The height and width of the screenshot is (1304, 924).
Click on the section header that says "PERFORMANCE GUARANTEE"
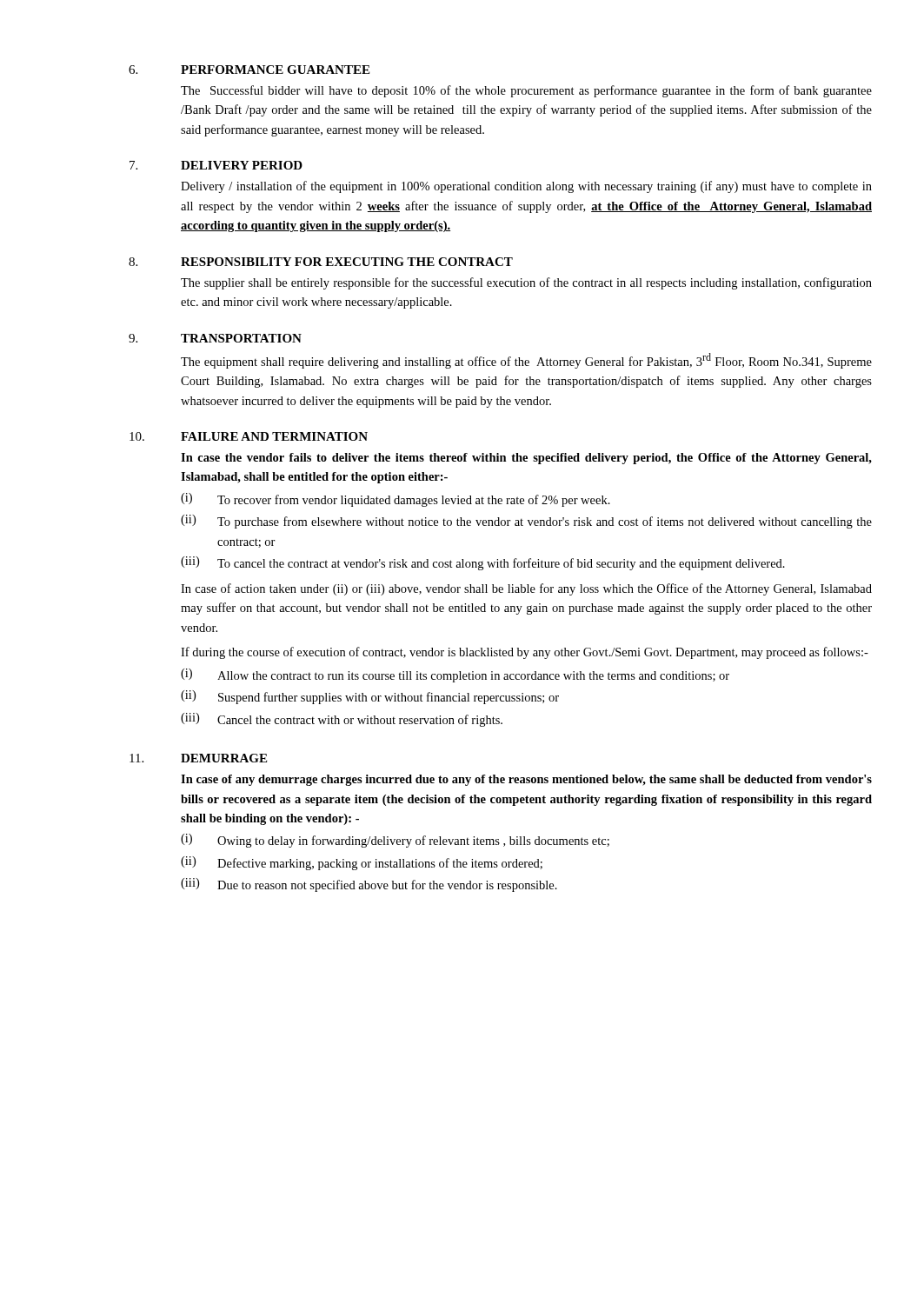(276, 70)
